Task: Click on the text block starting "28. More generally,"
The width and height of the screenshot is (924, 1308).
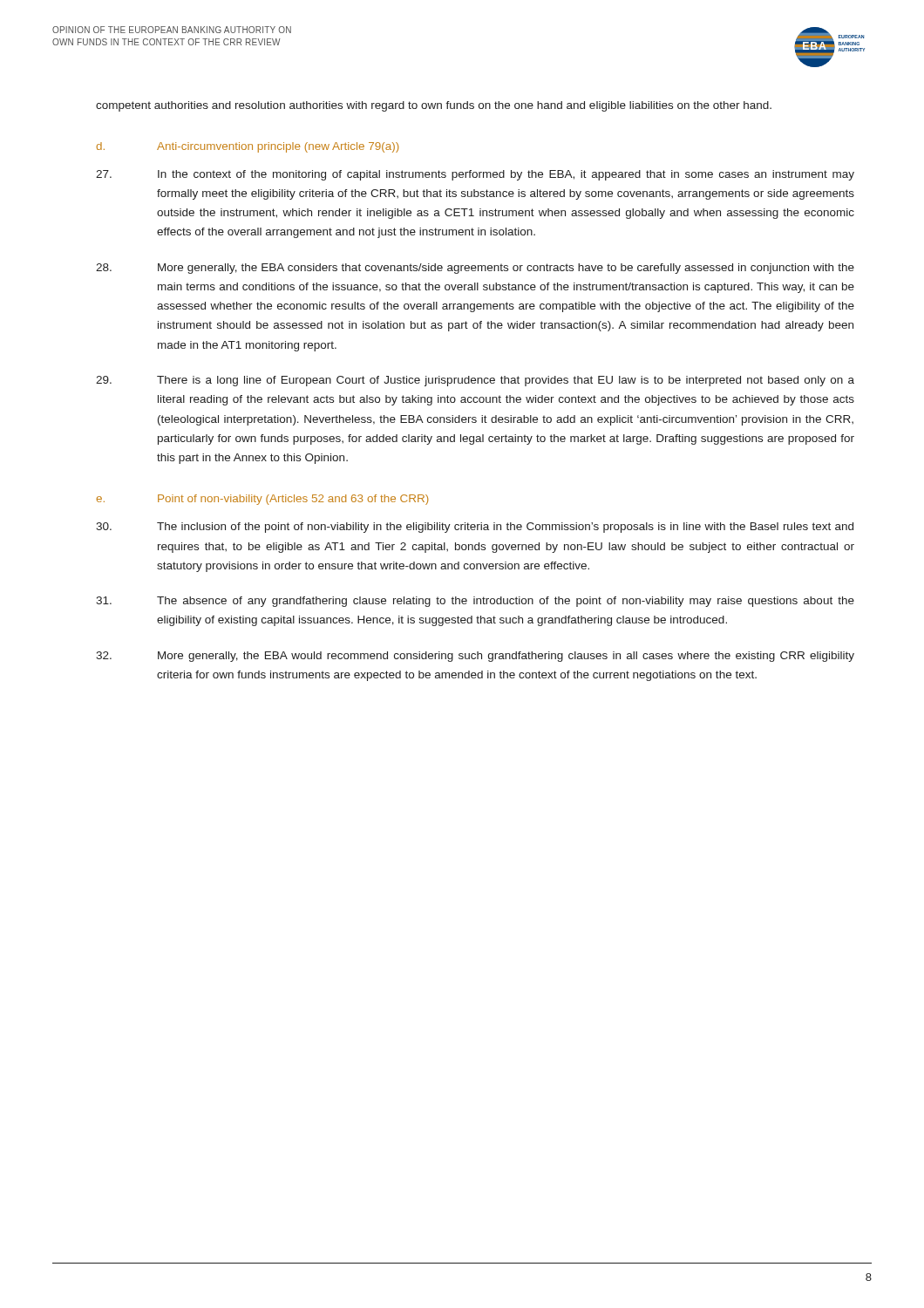Action: point(475,306)
